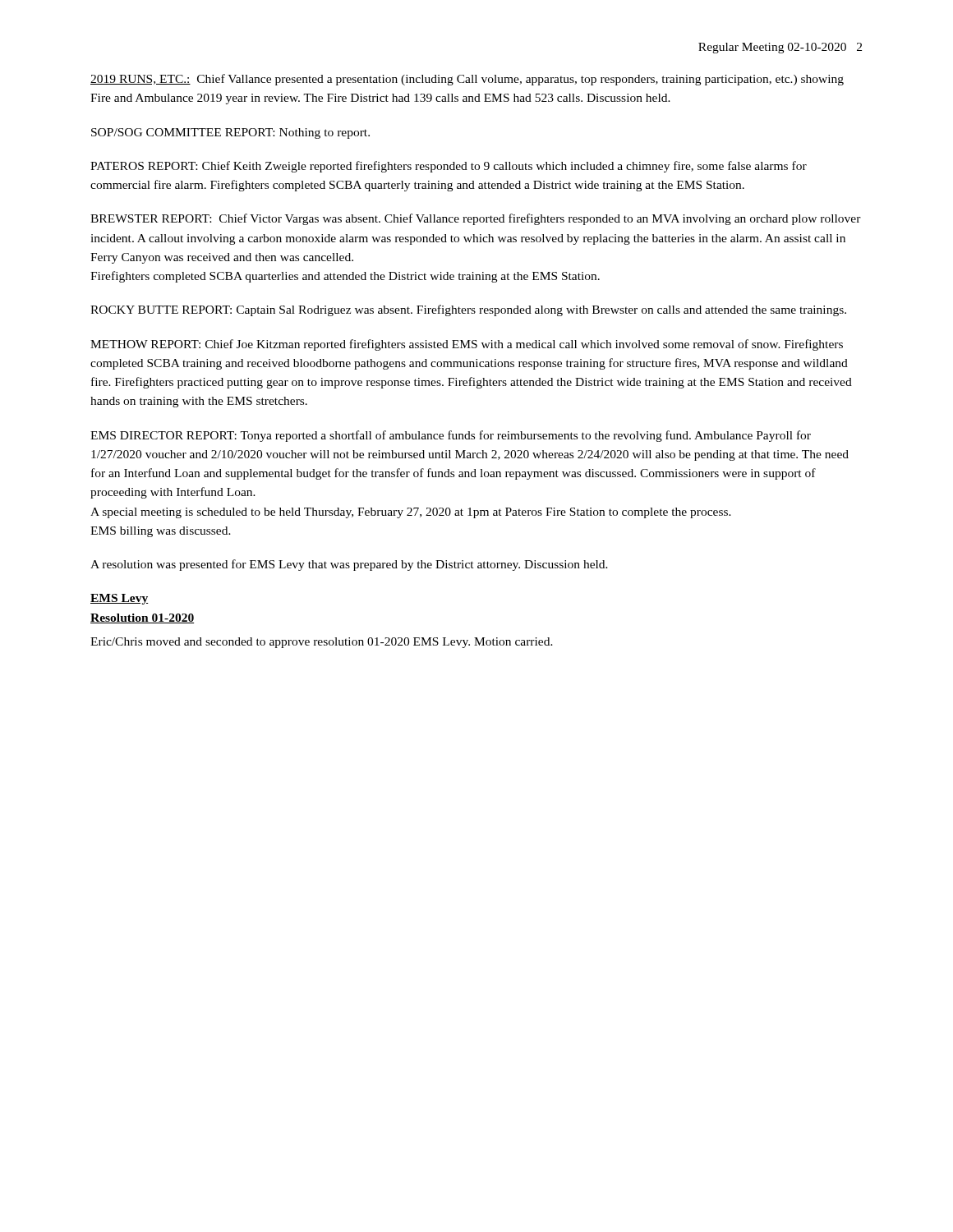This screenshot has width=953, height=1232.
Task: Point to the passage starting "2019 RUNS, ETC.: Chief Vallance presented a presentation"
Action: pos(467,88)
